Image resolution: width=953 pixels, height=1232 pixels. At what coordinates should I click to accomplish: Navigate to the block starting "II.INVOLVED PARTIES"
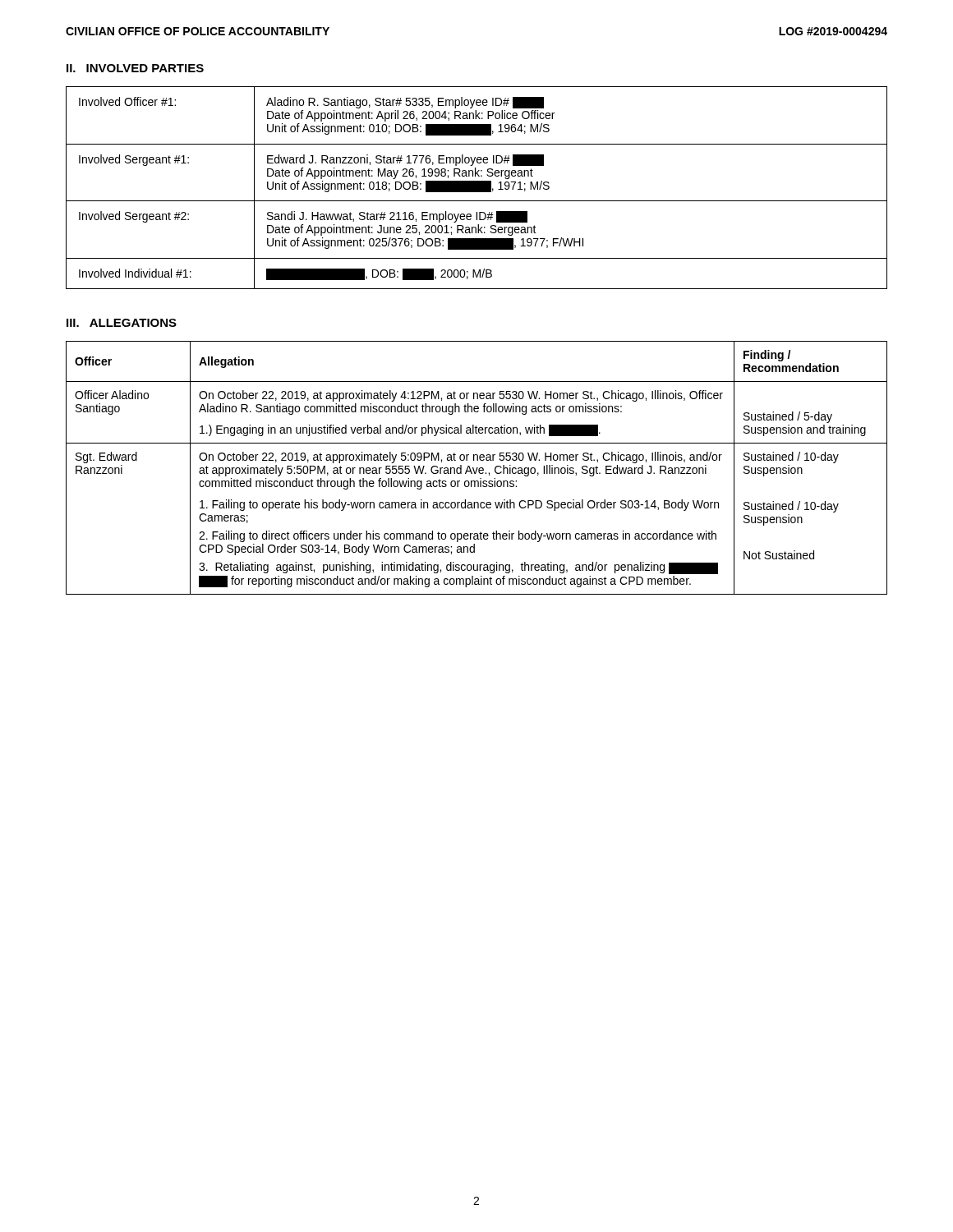(x=135, y=68)
